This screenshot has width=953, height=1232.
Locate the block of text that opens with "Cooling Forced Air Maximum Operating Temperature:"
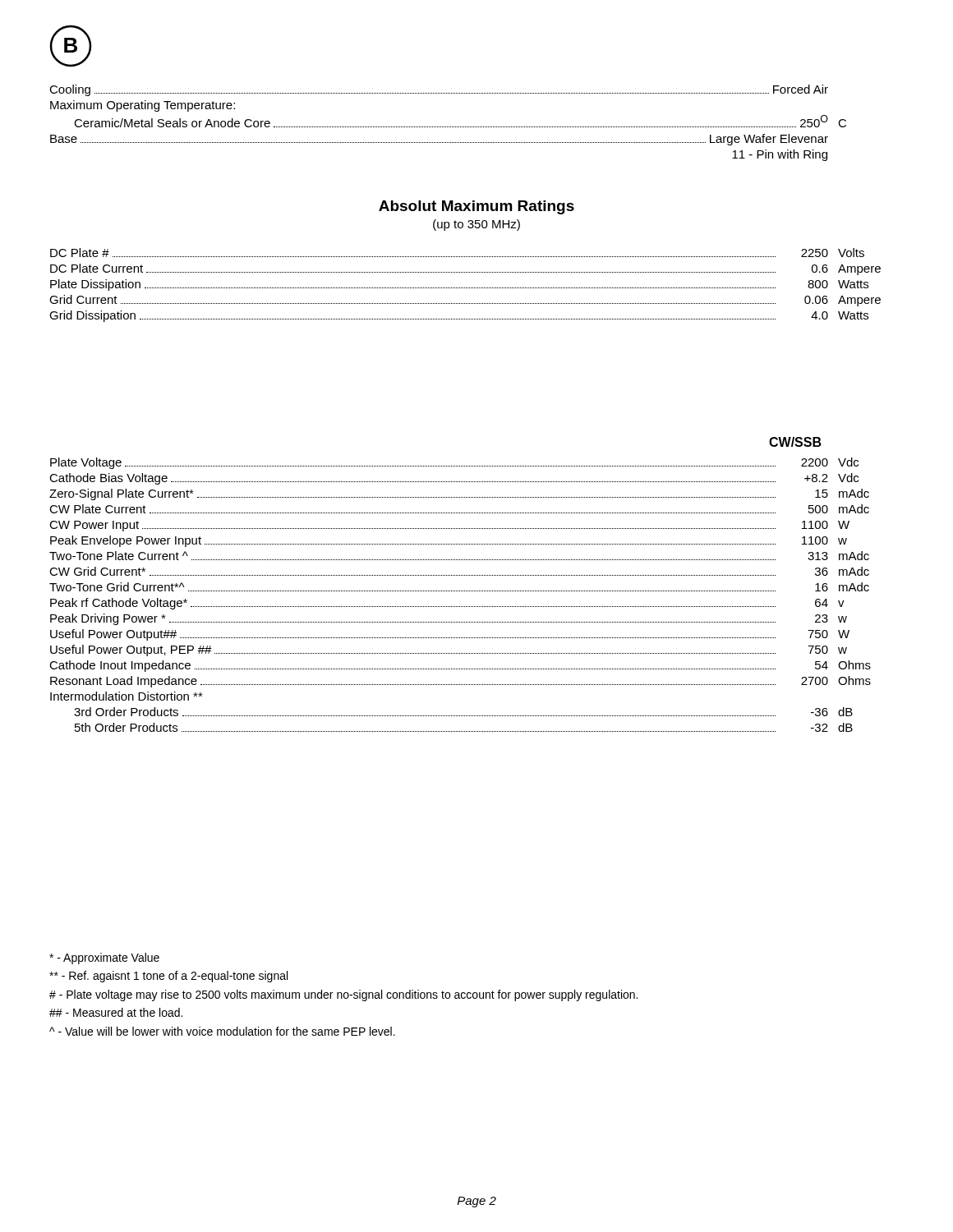pos(476,122)
